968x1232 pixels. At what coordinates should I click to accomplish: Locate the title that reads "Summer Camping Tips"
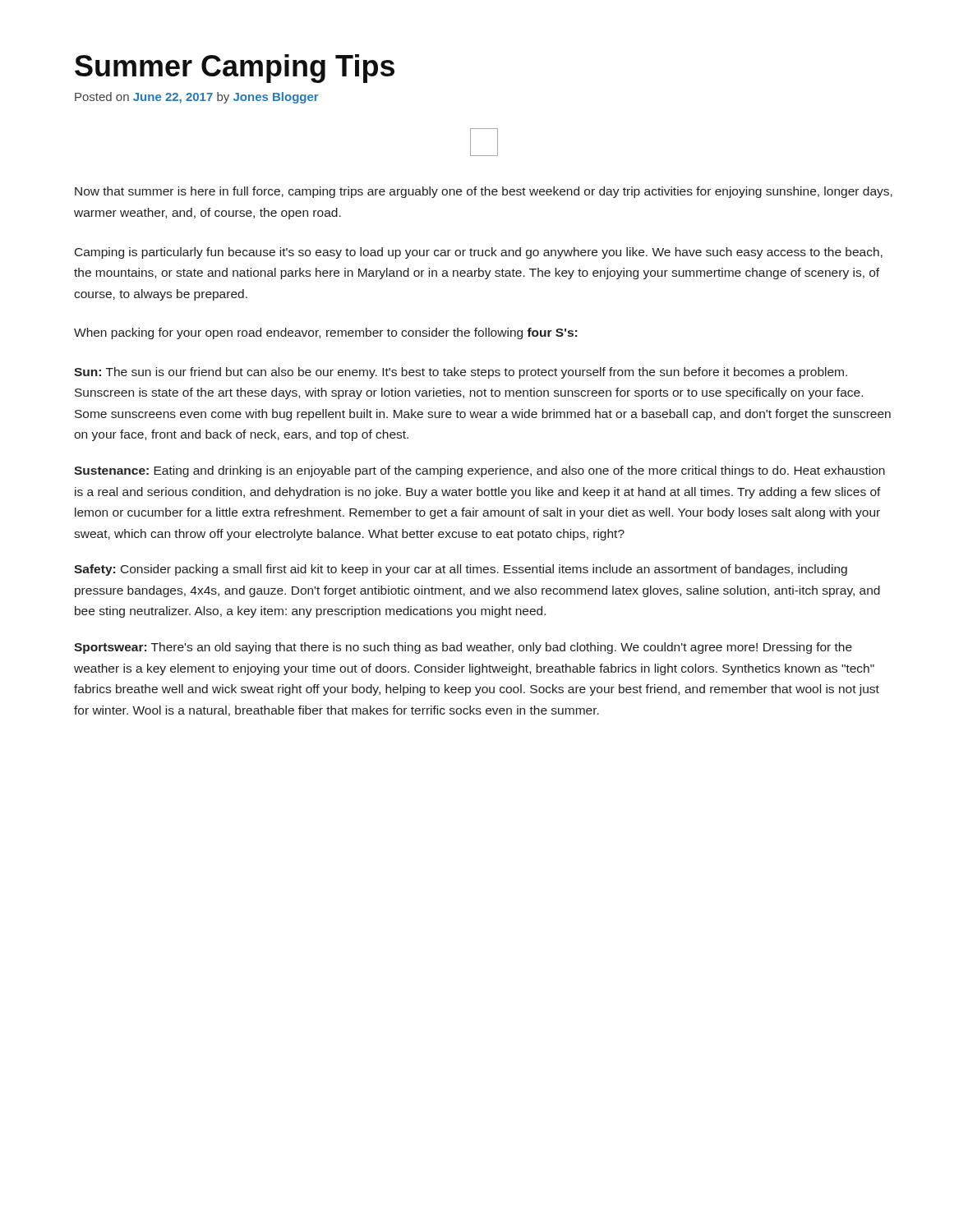click(235, 69)
